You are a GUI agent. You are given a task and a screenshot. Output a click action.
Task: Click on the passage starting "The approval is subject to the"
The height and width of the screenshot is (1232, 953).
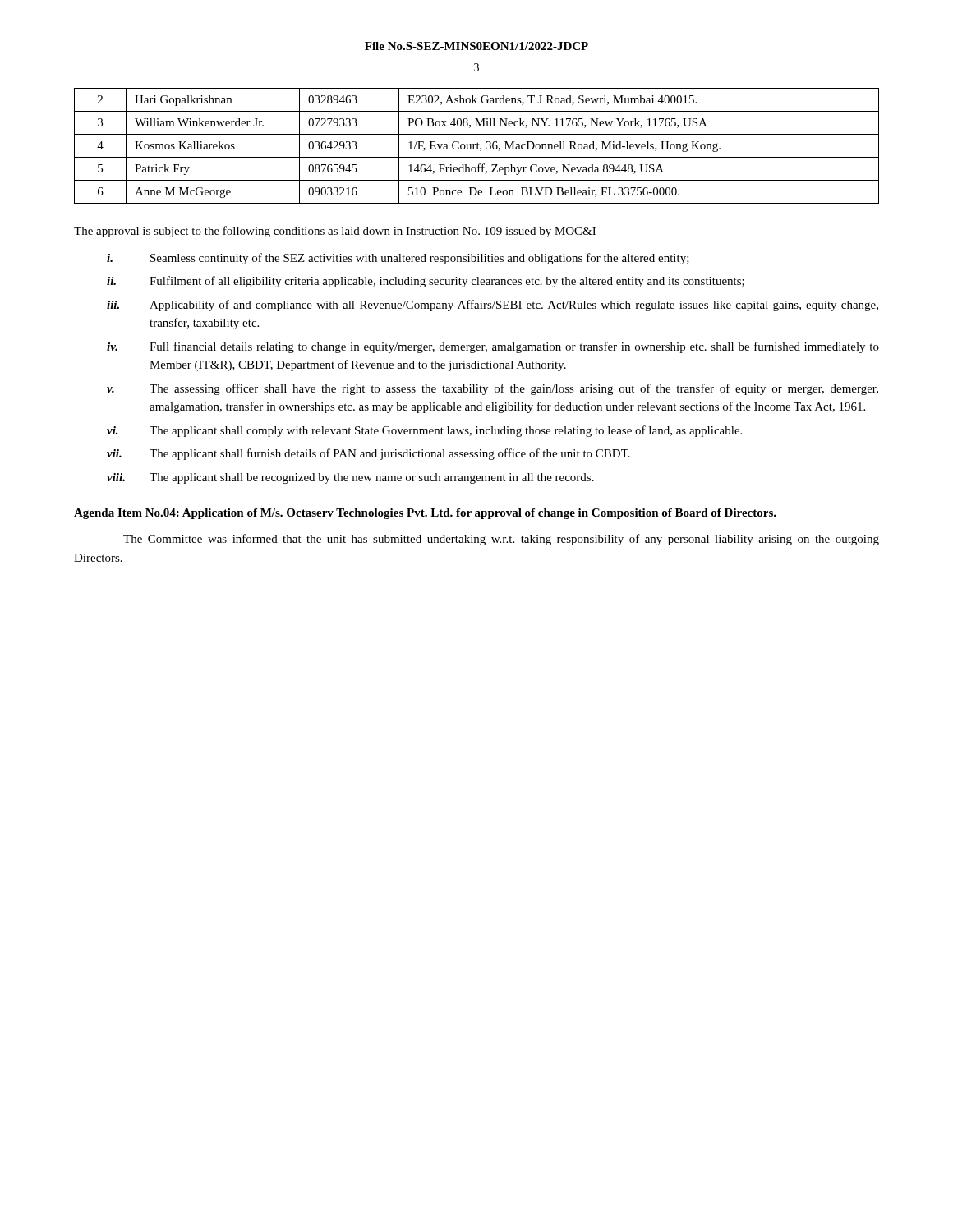[335, 231]
